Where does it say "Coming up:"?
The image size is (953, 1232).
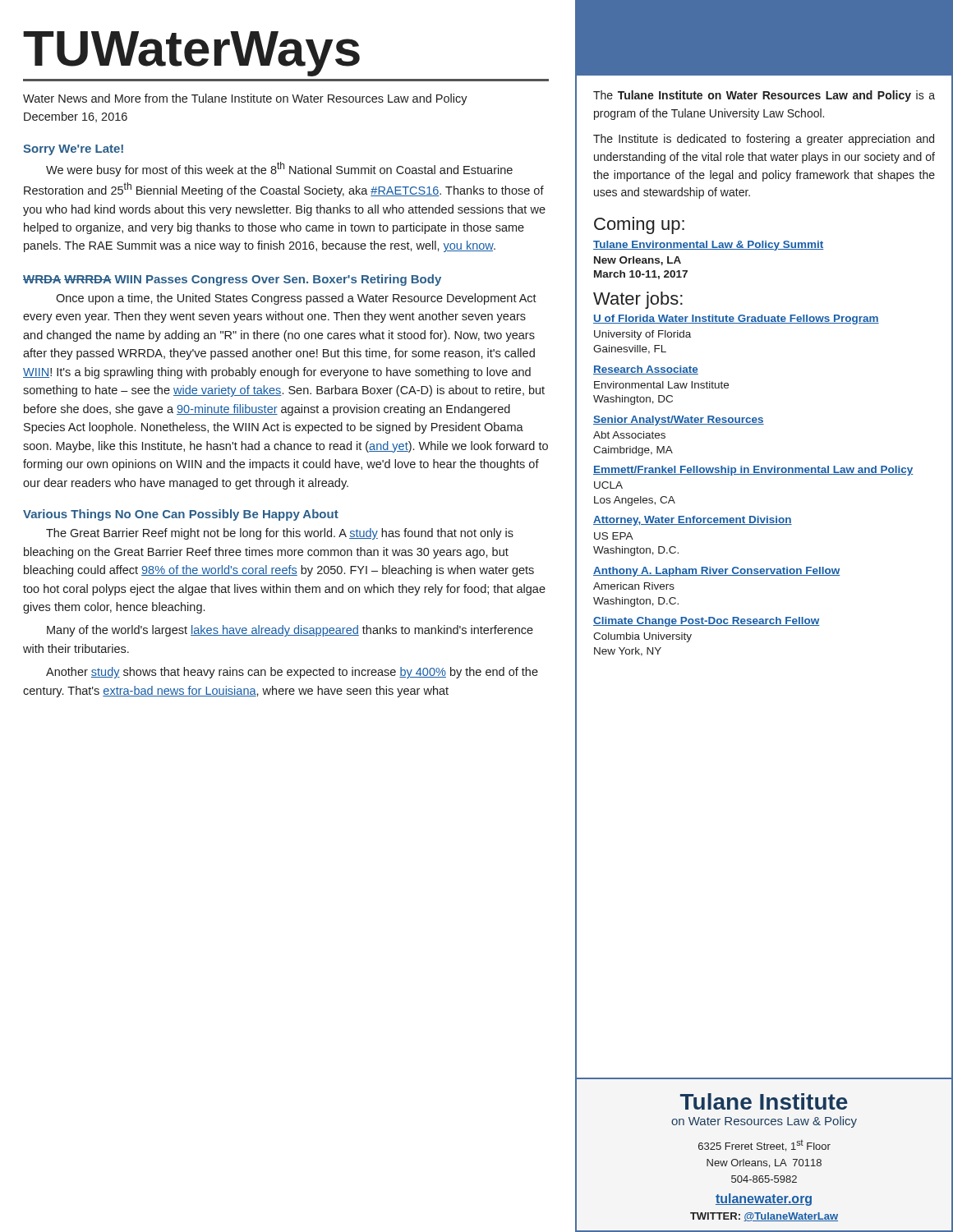[x=639, y=224]
